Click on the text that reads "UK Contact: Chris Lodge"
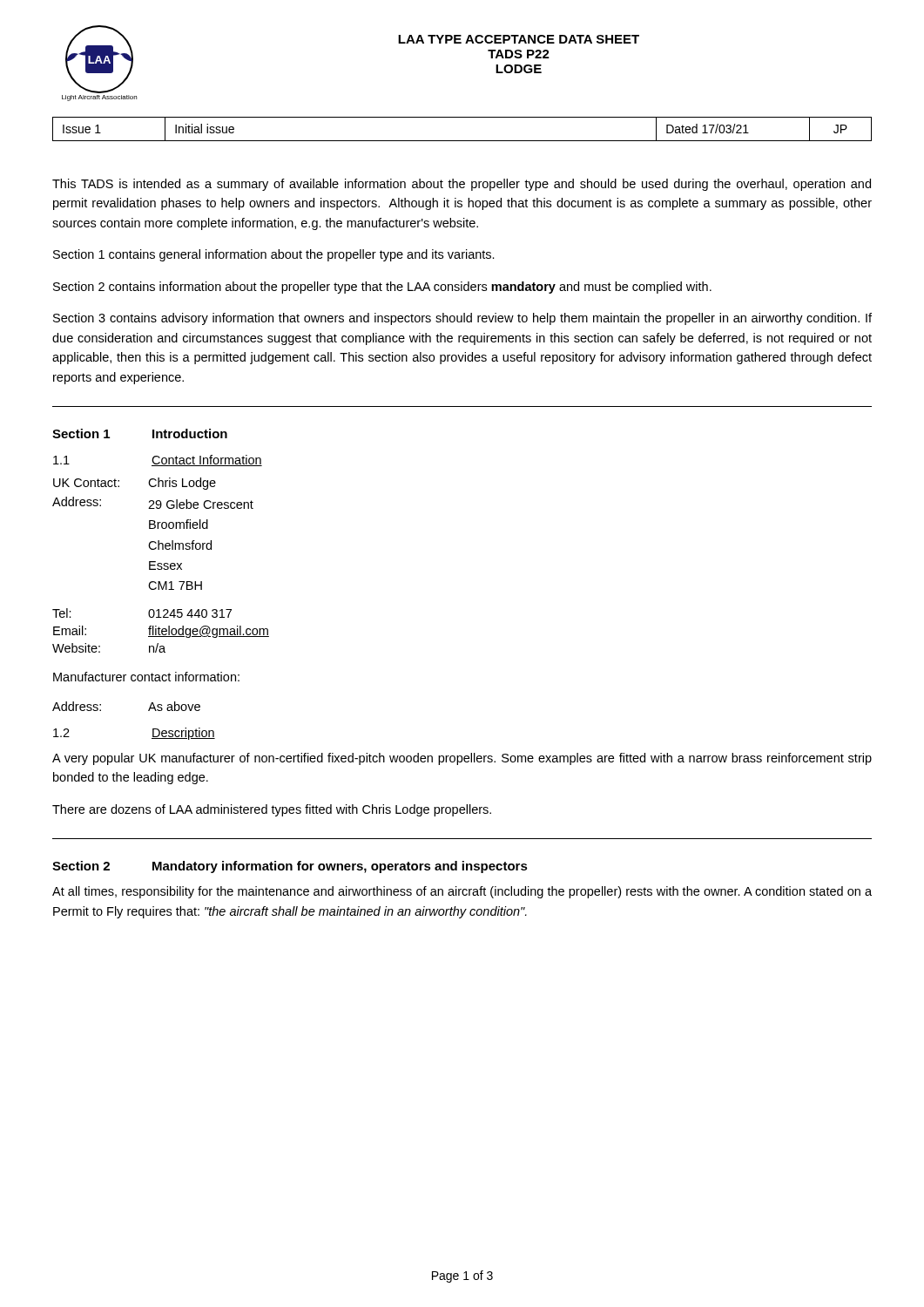The width and height of the screenshot is (924, 1307). pyautogui.click(x=84, y=483)
